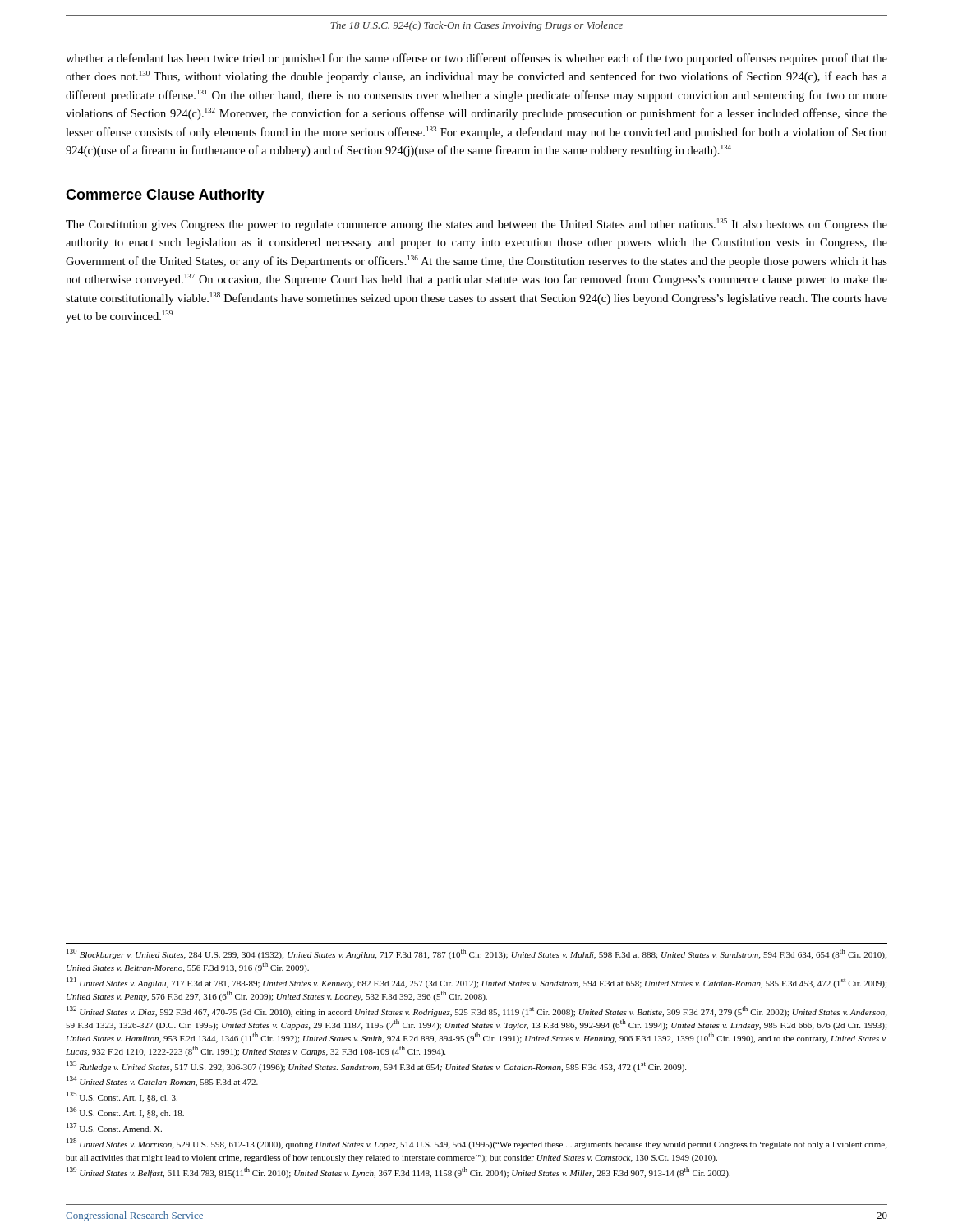Screen dimensions: 1232x953
Task: Select the text block that says "whether a defendant has been twice tried"
Action: [x=476, y=104]
